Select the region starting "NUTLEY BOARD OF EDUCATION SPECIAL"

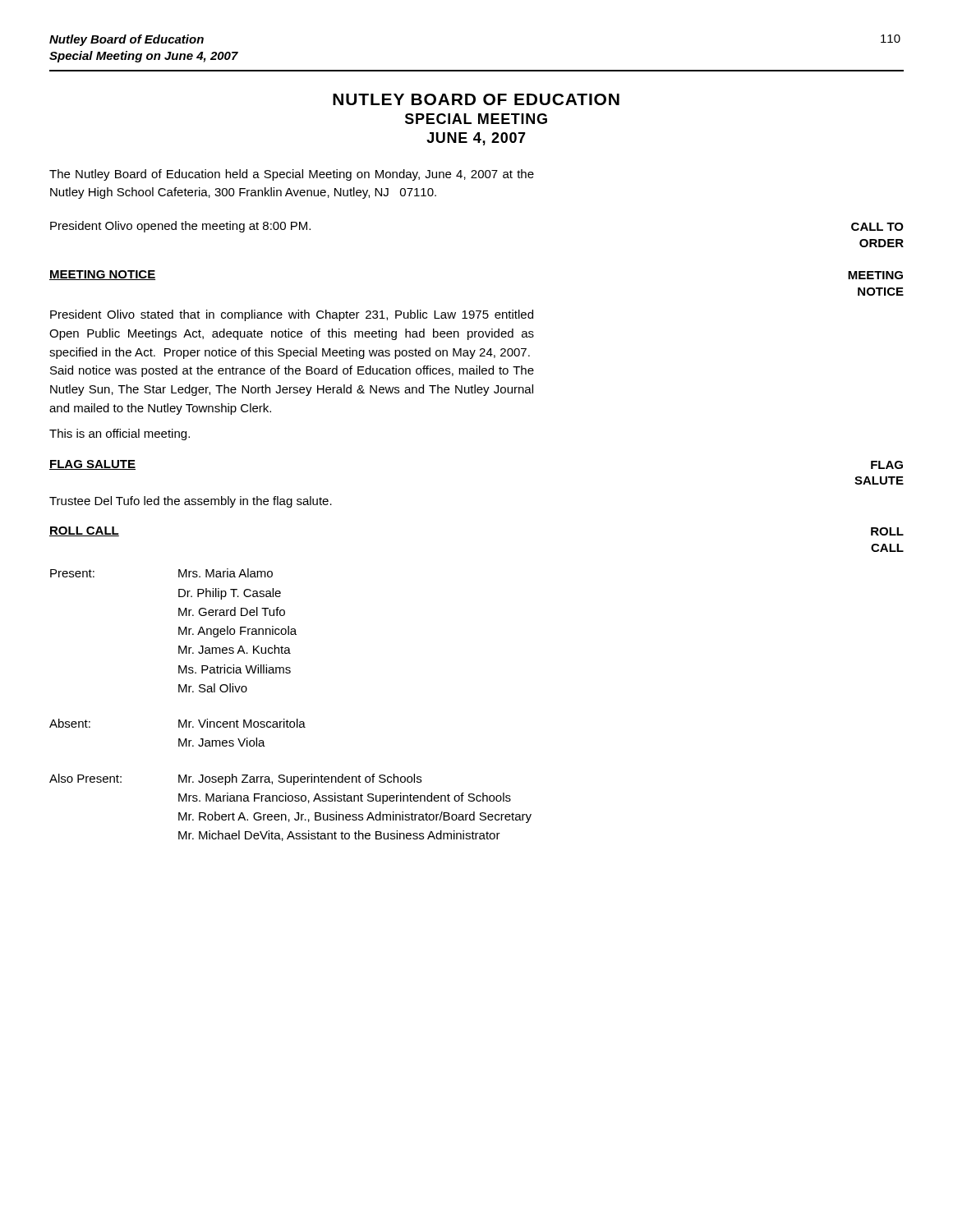[476, 118]
